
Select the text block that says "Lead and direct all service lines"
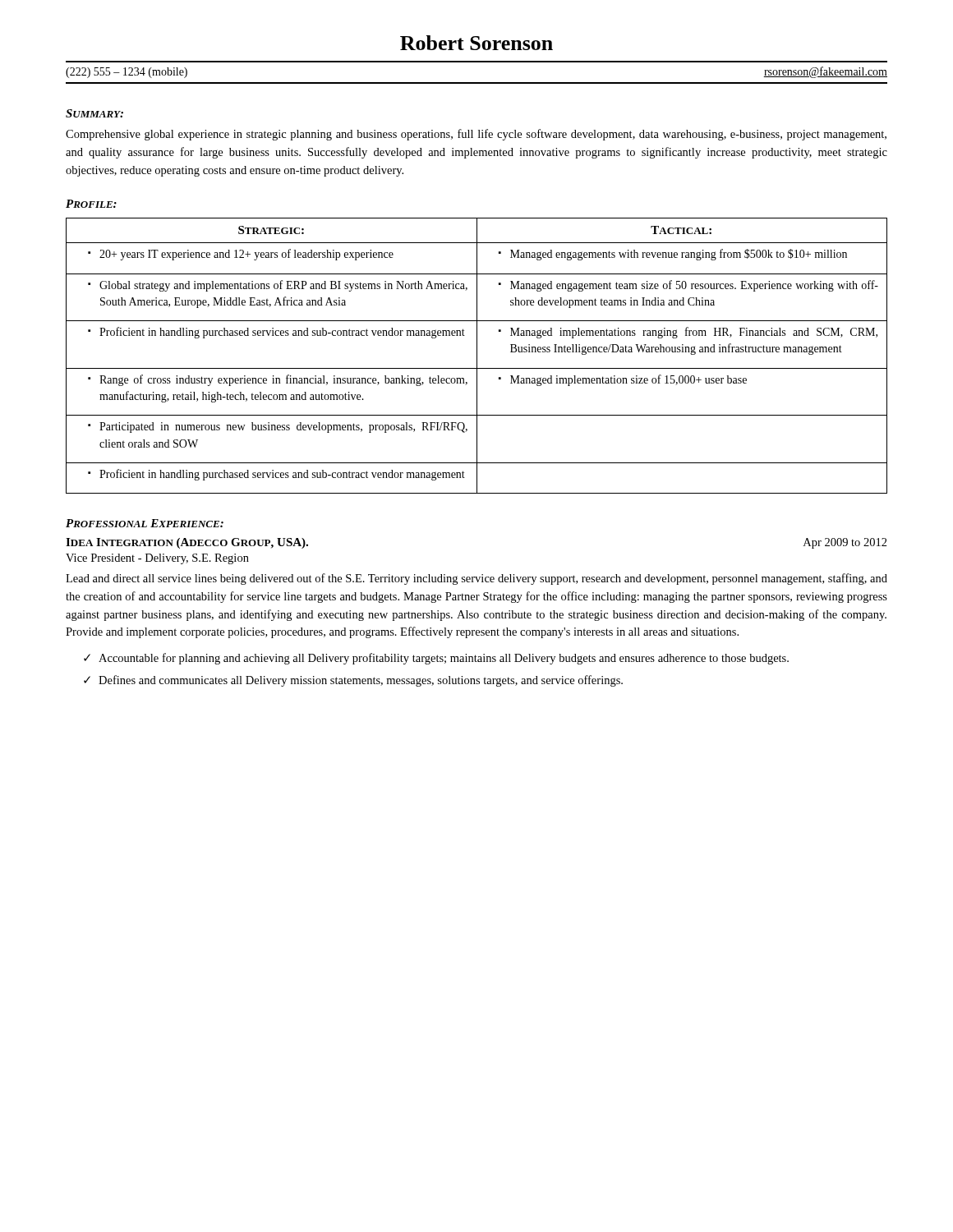pyautogui.click(x=476, y=605)
